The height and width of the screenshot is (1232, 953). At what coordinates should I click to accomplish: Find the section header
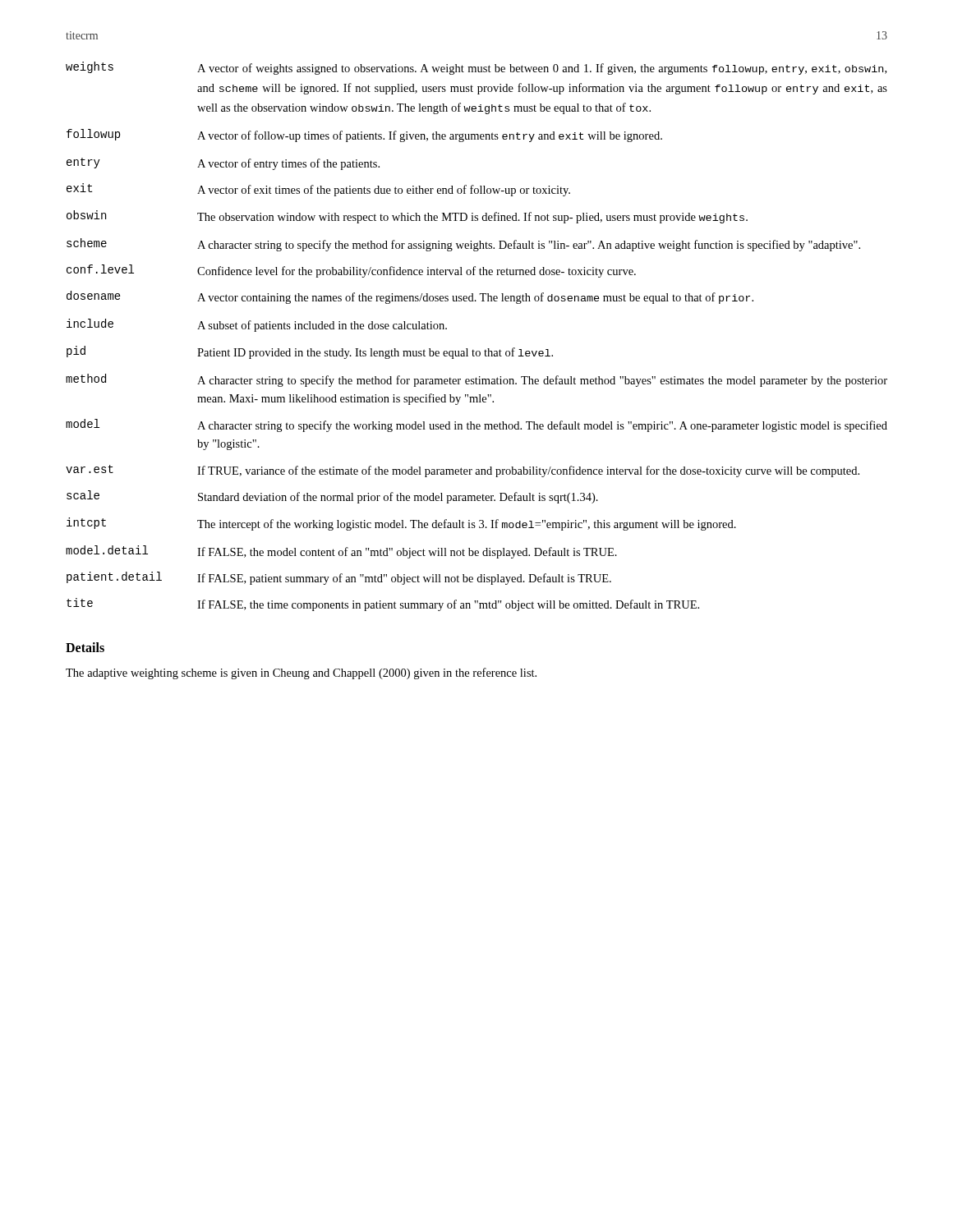85,648
